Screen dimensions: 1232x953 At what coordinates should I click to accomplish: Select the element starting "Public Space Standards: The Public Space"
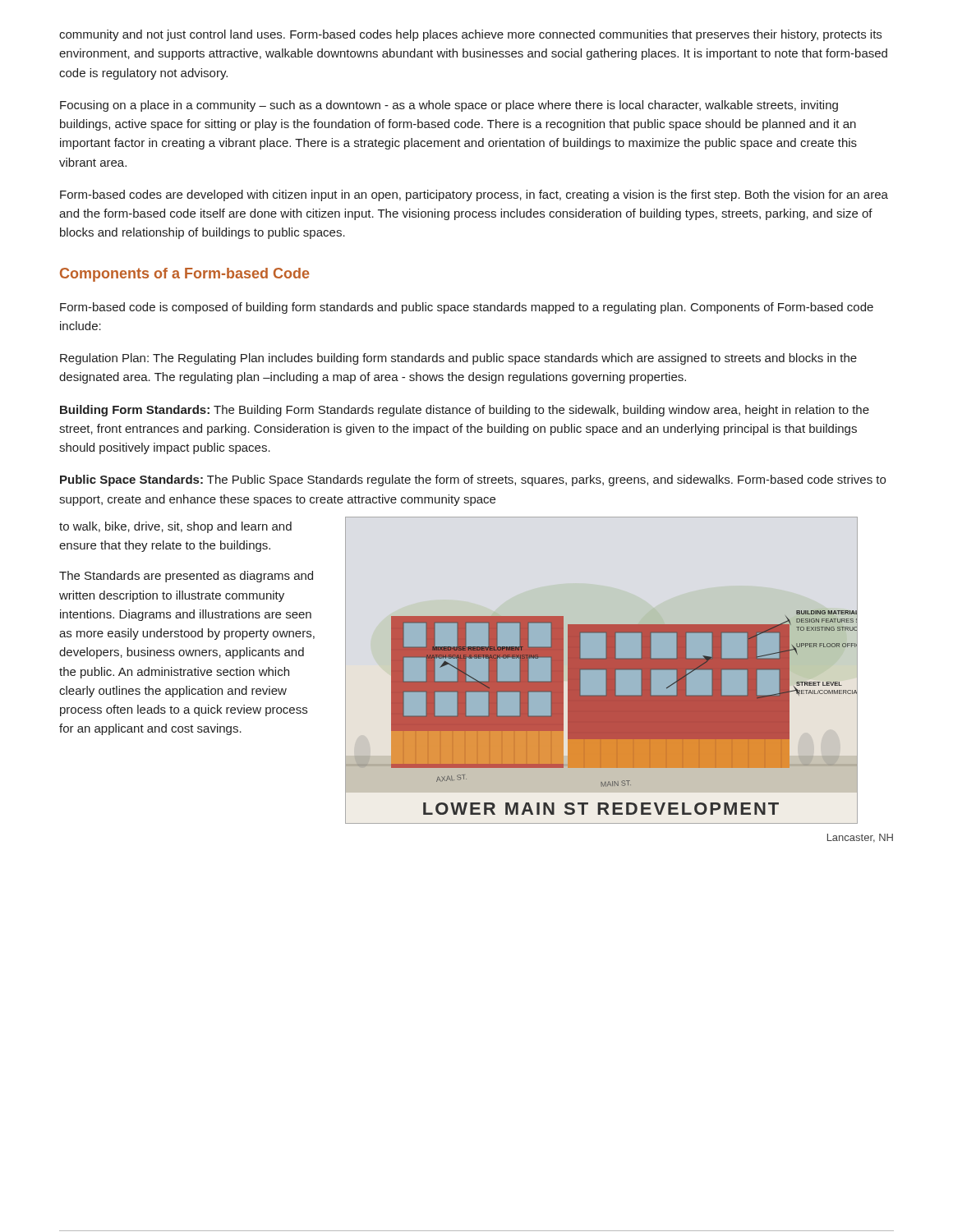point(473,489)
